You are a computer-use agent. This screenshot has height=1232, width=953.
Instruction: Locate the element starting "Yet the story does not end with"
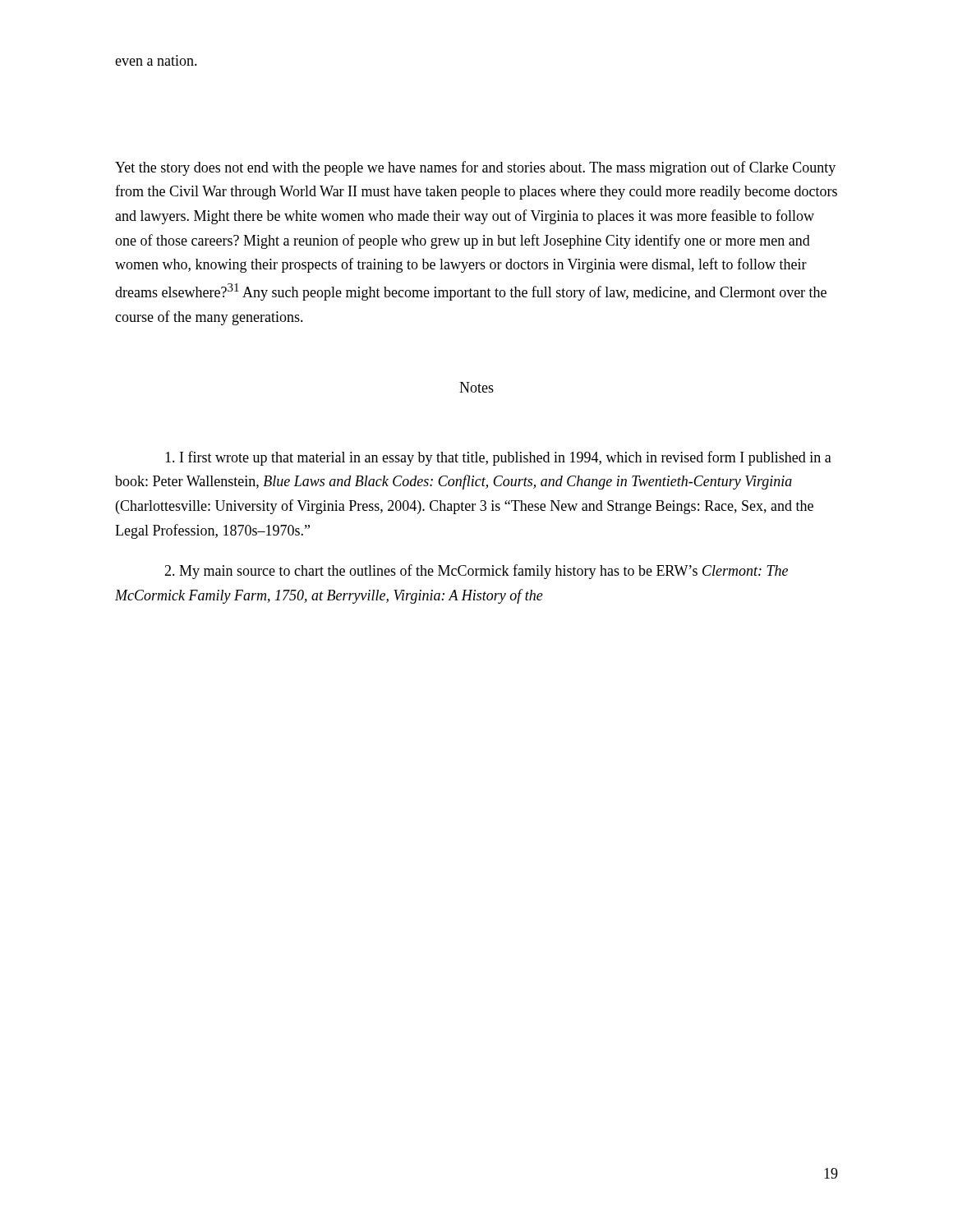476,243
